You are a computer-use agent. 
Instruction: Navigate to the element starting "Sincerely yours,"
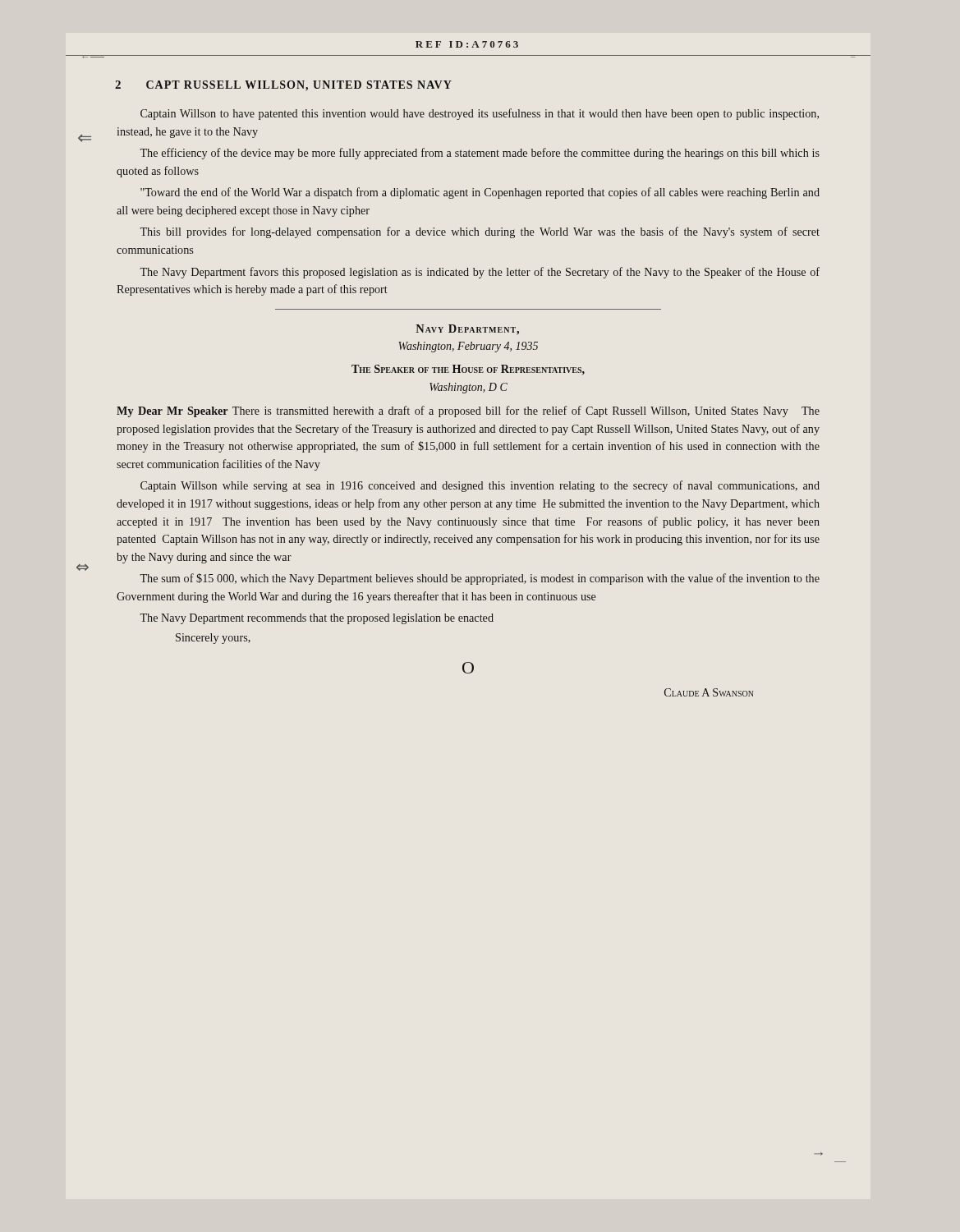click(x=213, y=639)
